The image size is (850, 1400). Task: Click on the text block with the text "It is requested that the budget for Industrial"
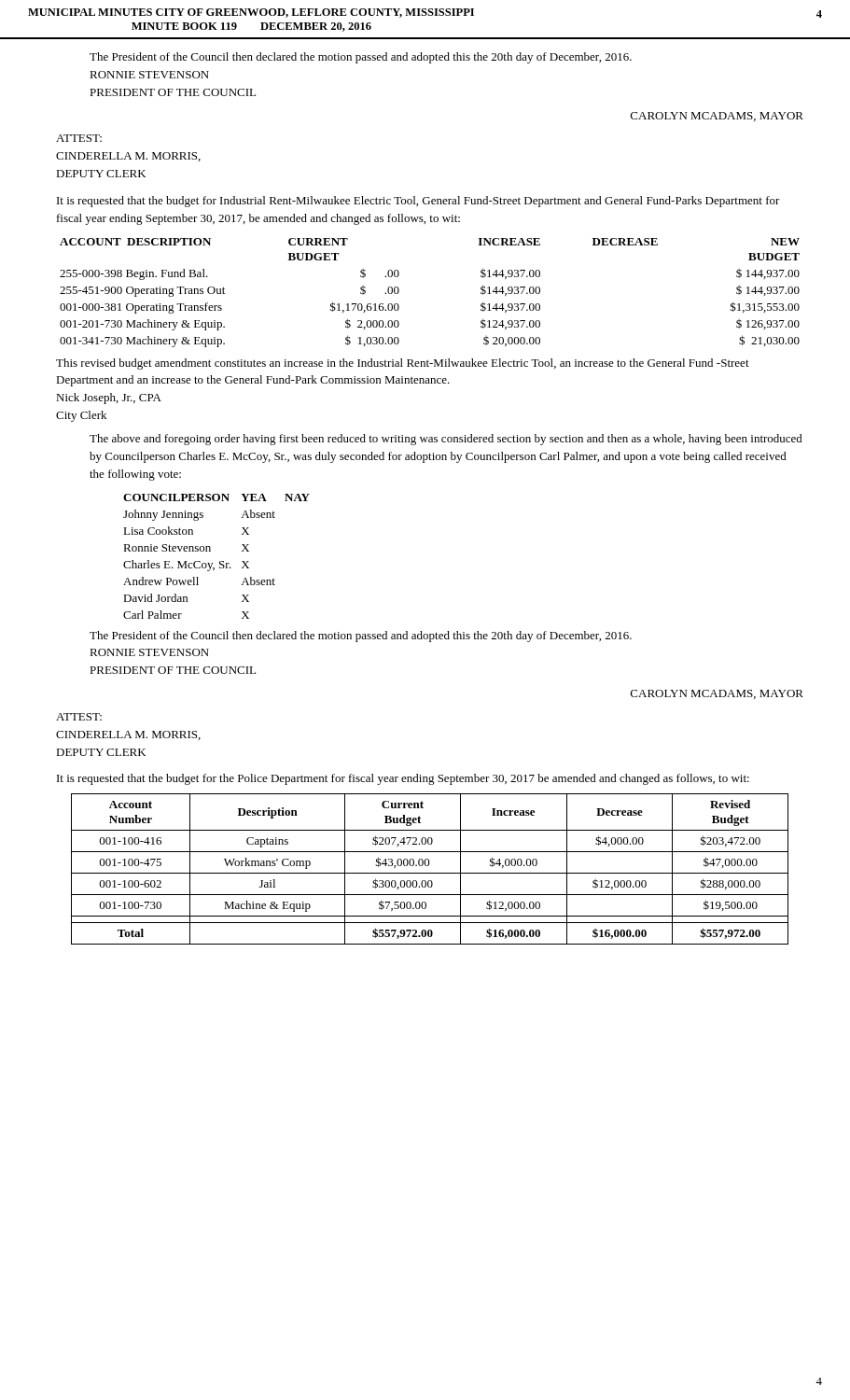418,209
